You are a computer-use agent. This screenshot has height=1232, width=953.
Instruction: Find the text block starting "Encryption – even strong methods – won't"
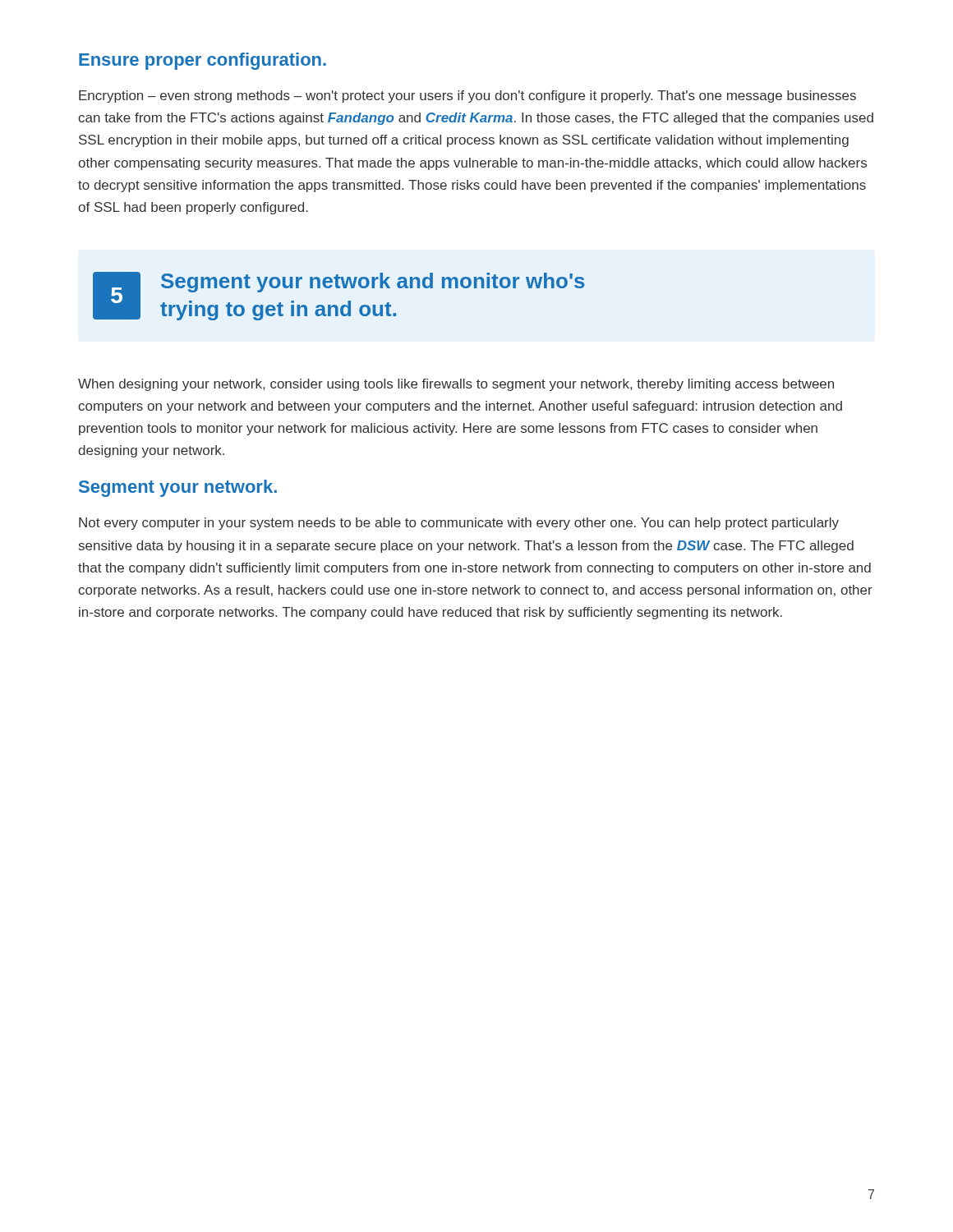476,152
